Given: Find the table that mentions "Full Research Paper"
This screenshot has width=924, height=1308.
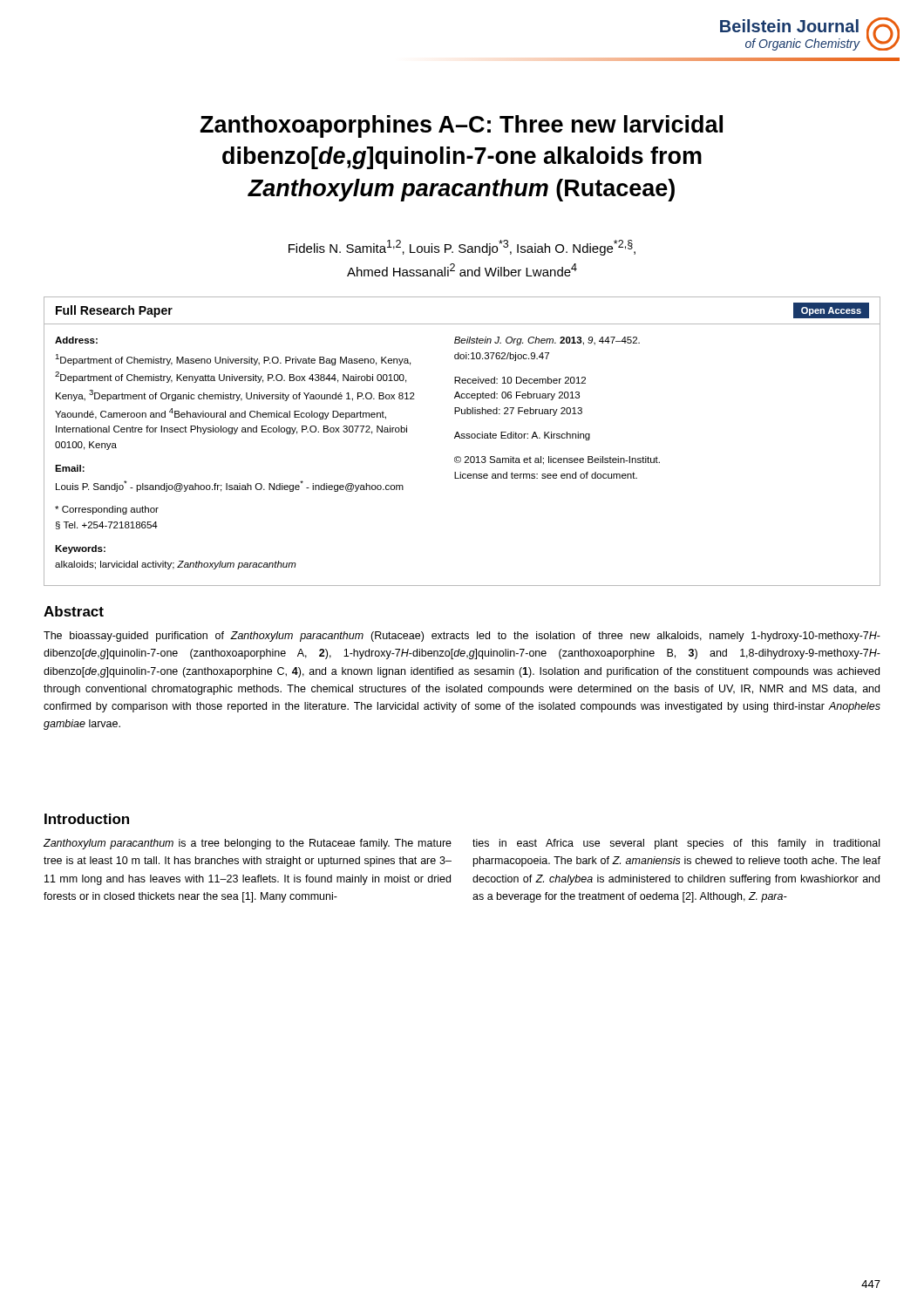Looking at the screenshot, I should [462, 441].
